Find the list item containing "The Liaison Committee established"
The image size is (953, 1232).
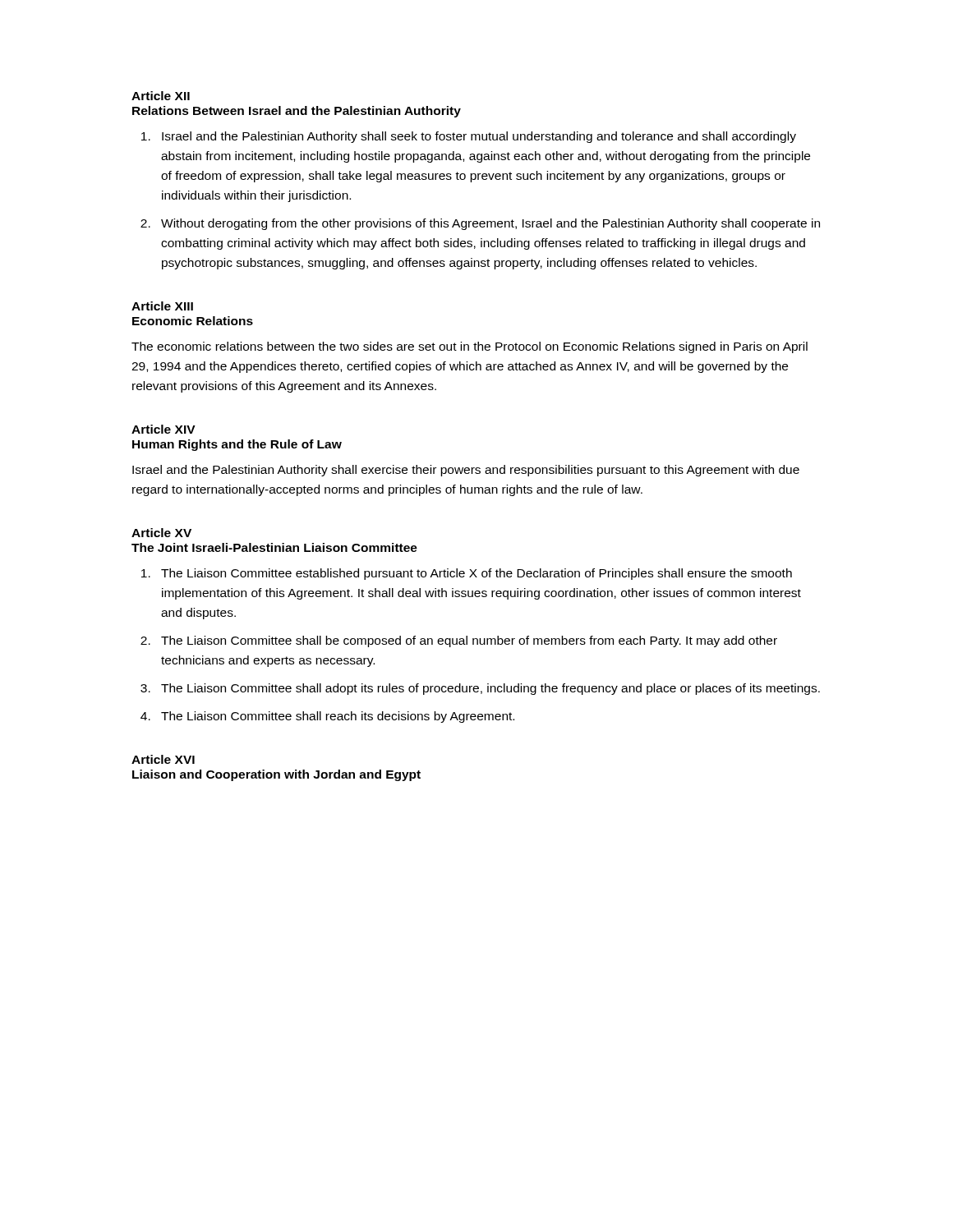pos(481,593)
